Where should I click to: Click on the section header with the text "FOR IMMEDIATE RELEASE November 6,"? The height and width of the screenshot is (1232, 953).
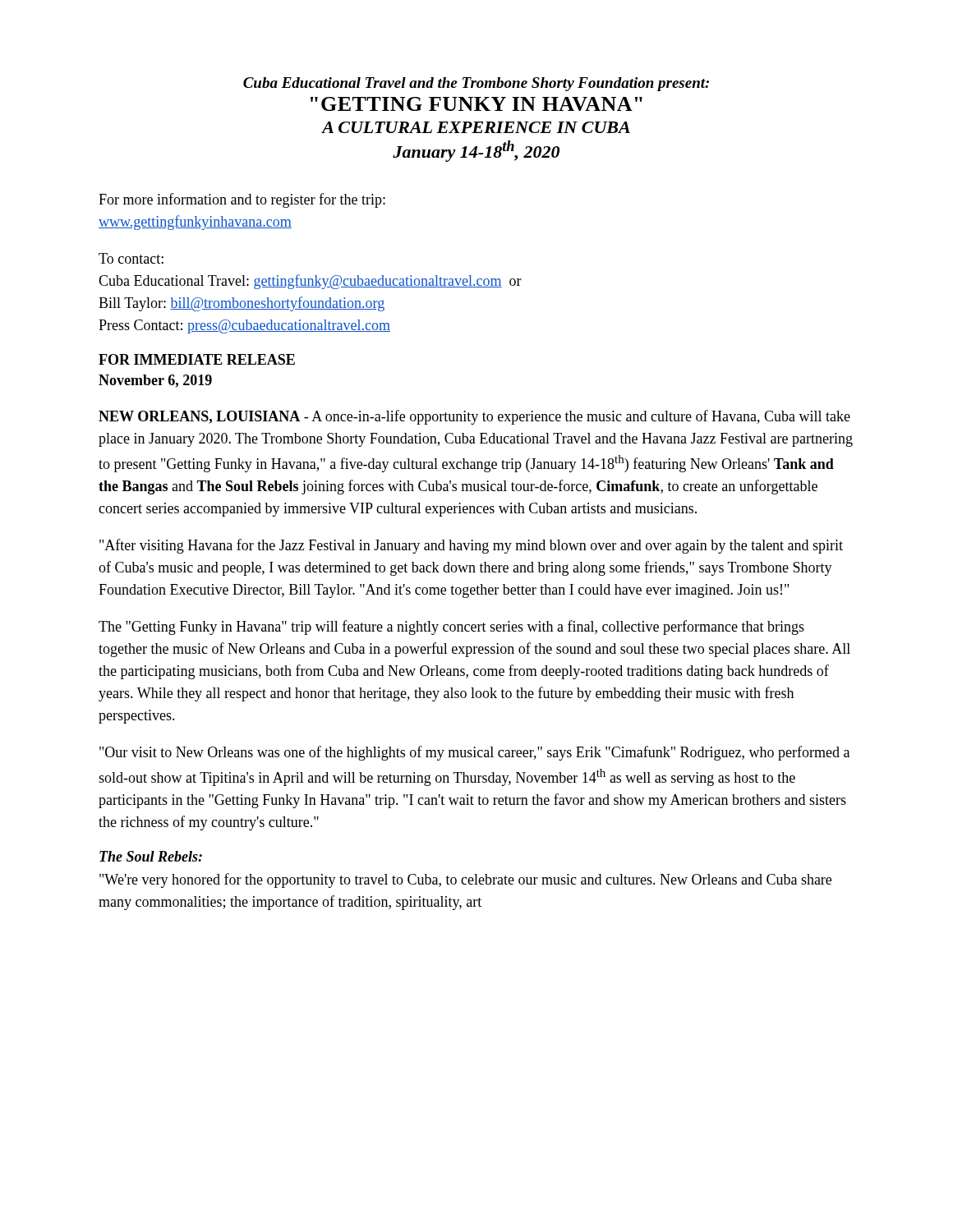tap(197, 359)
